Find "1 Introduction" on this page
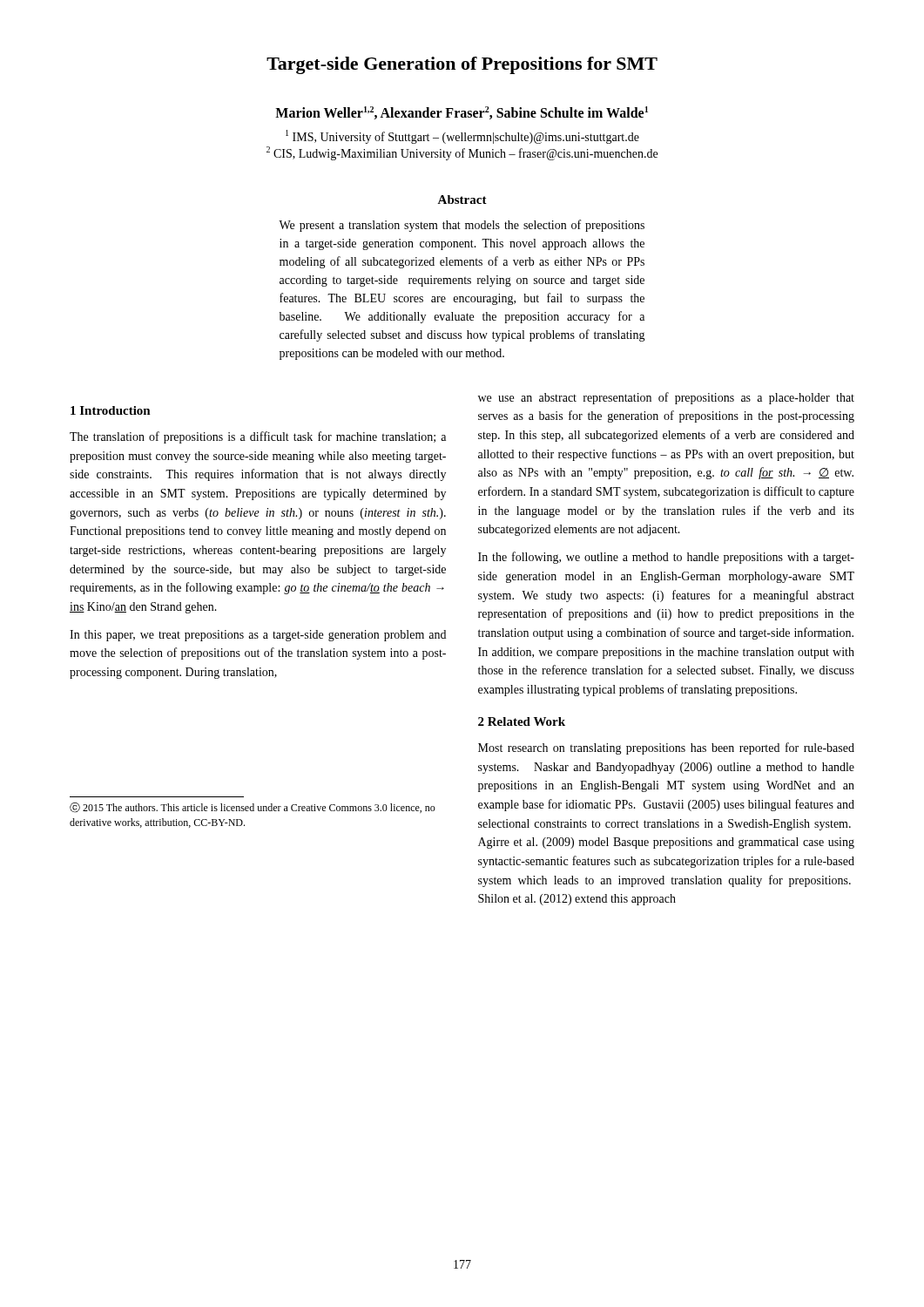 point(110,410)
